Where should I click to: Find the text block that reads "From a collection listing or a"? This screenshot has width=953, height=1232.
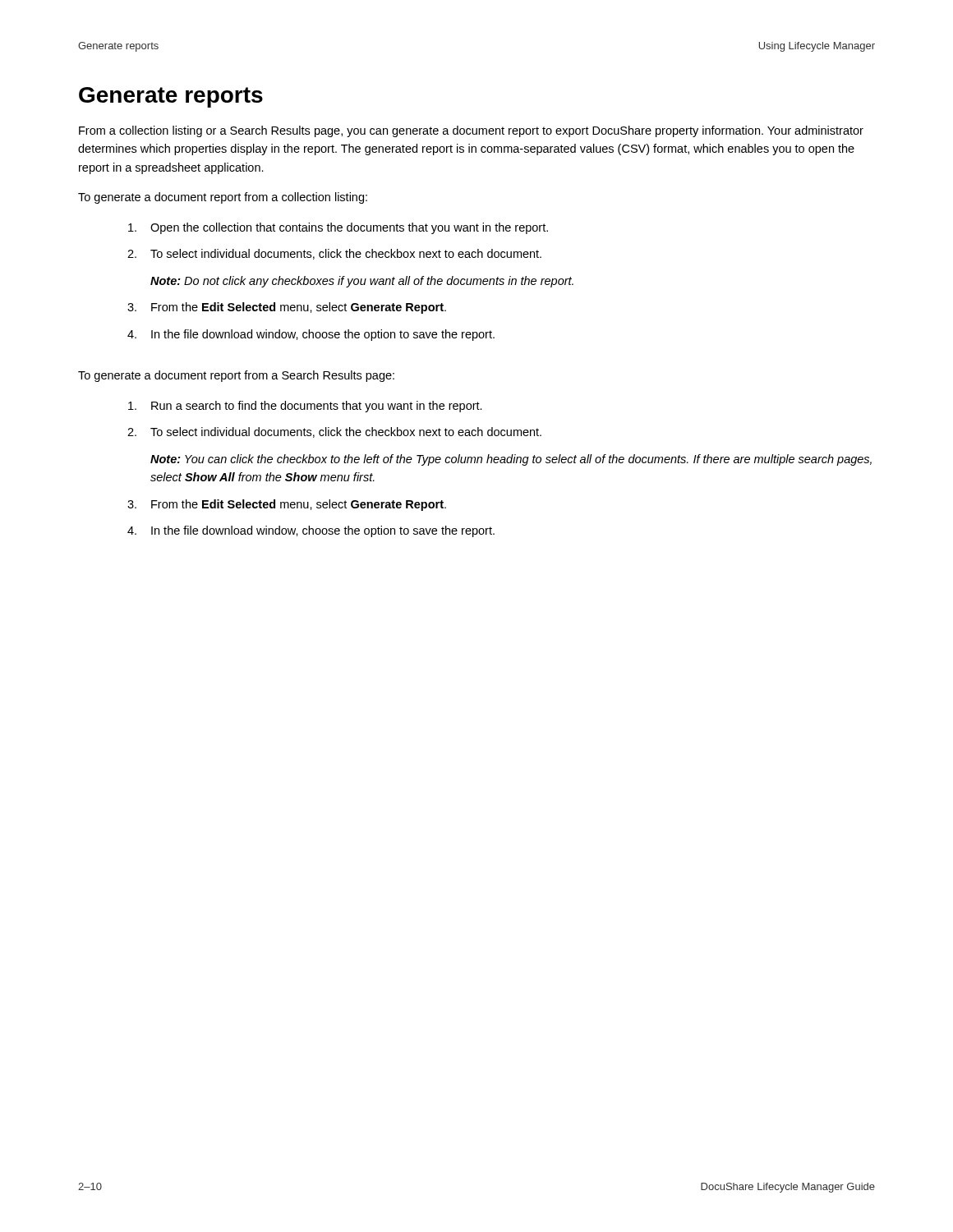coord(471,149)
